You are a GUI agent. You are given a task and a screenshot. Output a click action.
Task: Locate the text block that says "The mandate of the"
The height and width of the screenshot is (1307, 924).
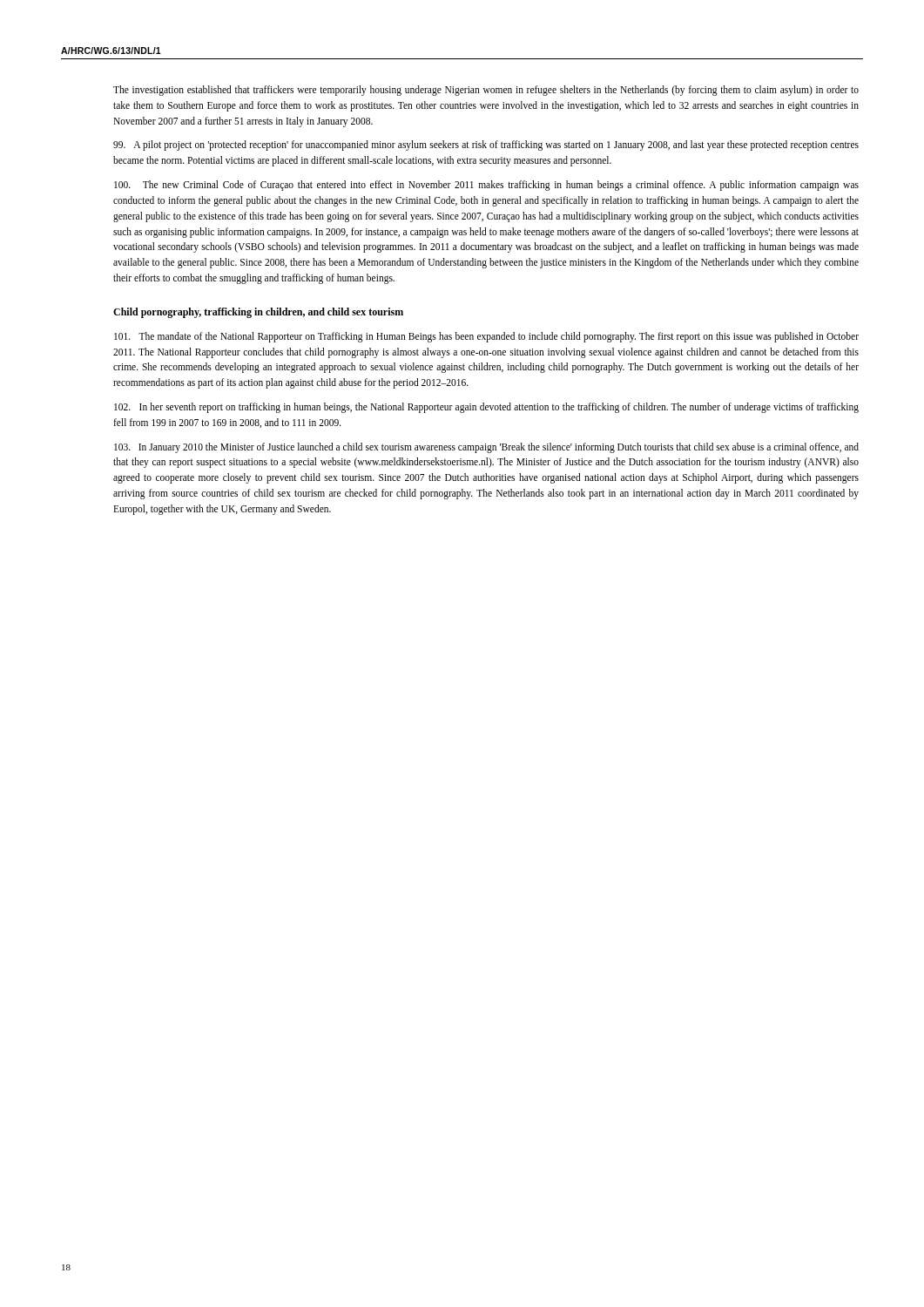(486, 359)
